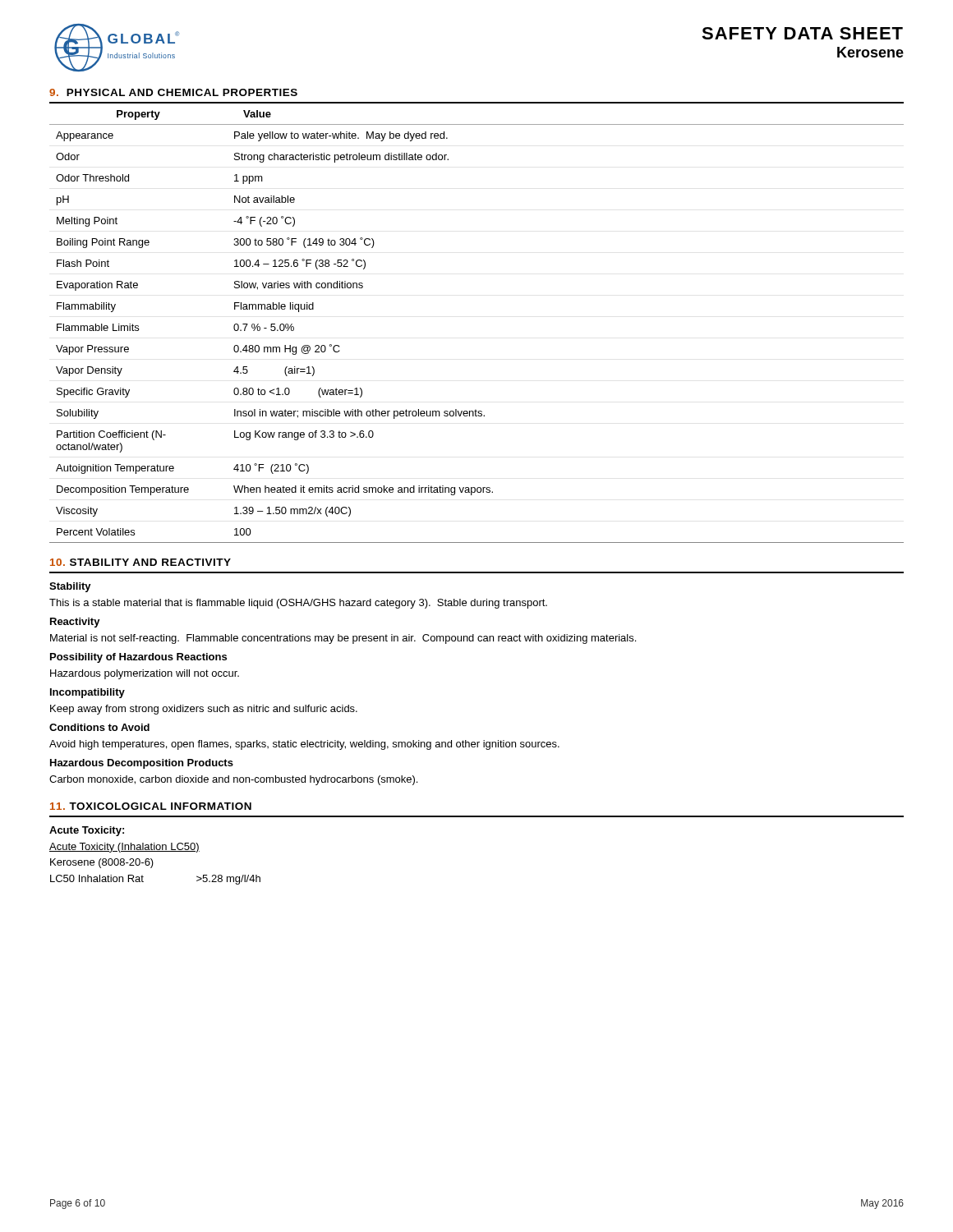The image size is (953, 1232).
Task: Select the table that reads "100.4 – 125.6 ˚F"
Action: tap(476, 323)
